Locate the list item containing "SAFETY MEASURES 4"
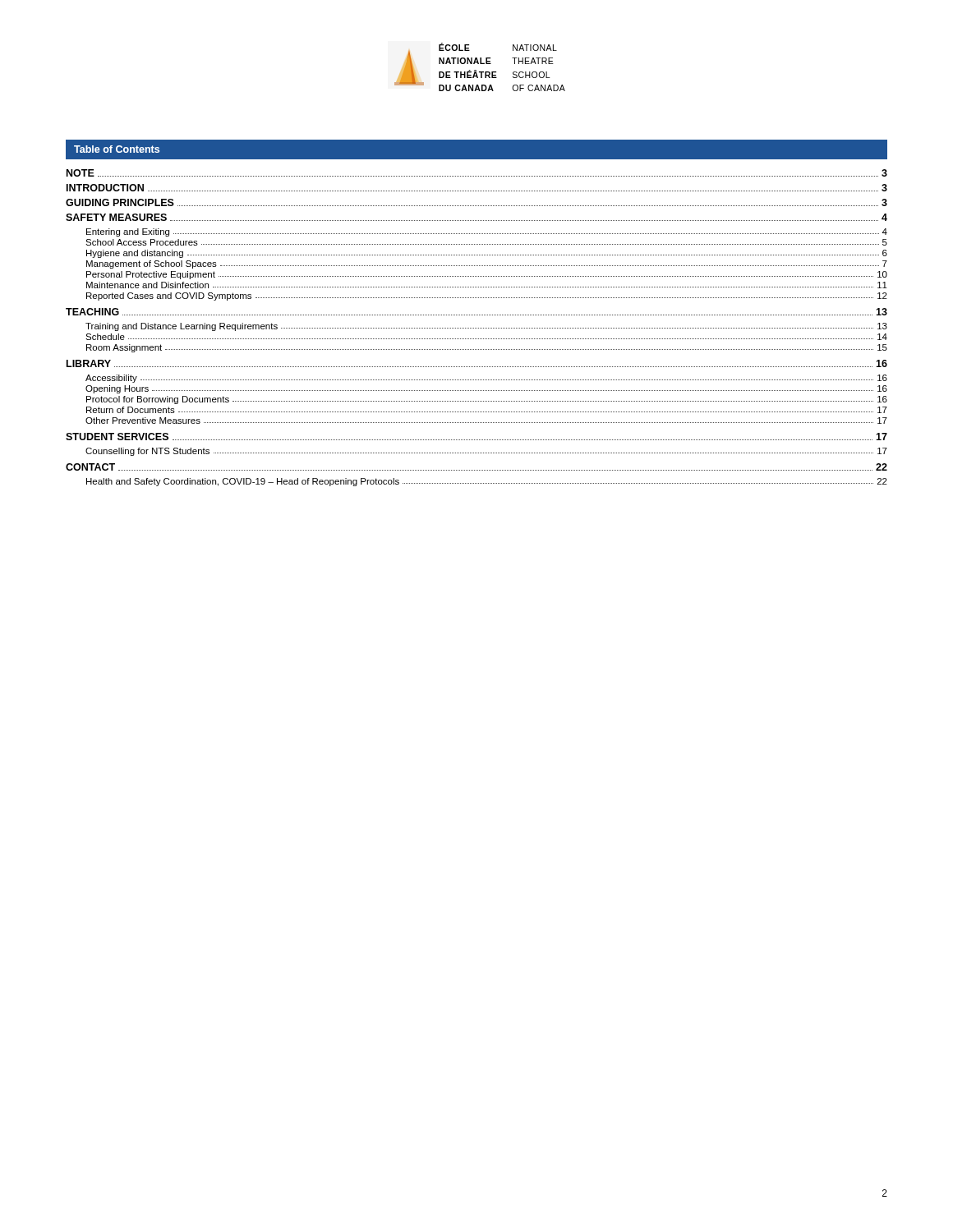The width and height of the screenshot is (953, 1232). pos(476,218)
